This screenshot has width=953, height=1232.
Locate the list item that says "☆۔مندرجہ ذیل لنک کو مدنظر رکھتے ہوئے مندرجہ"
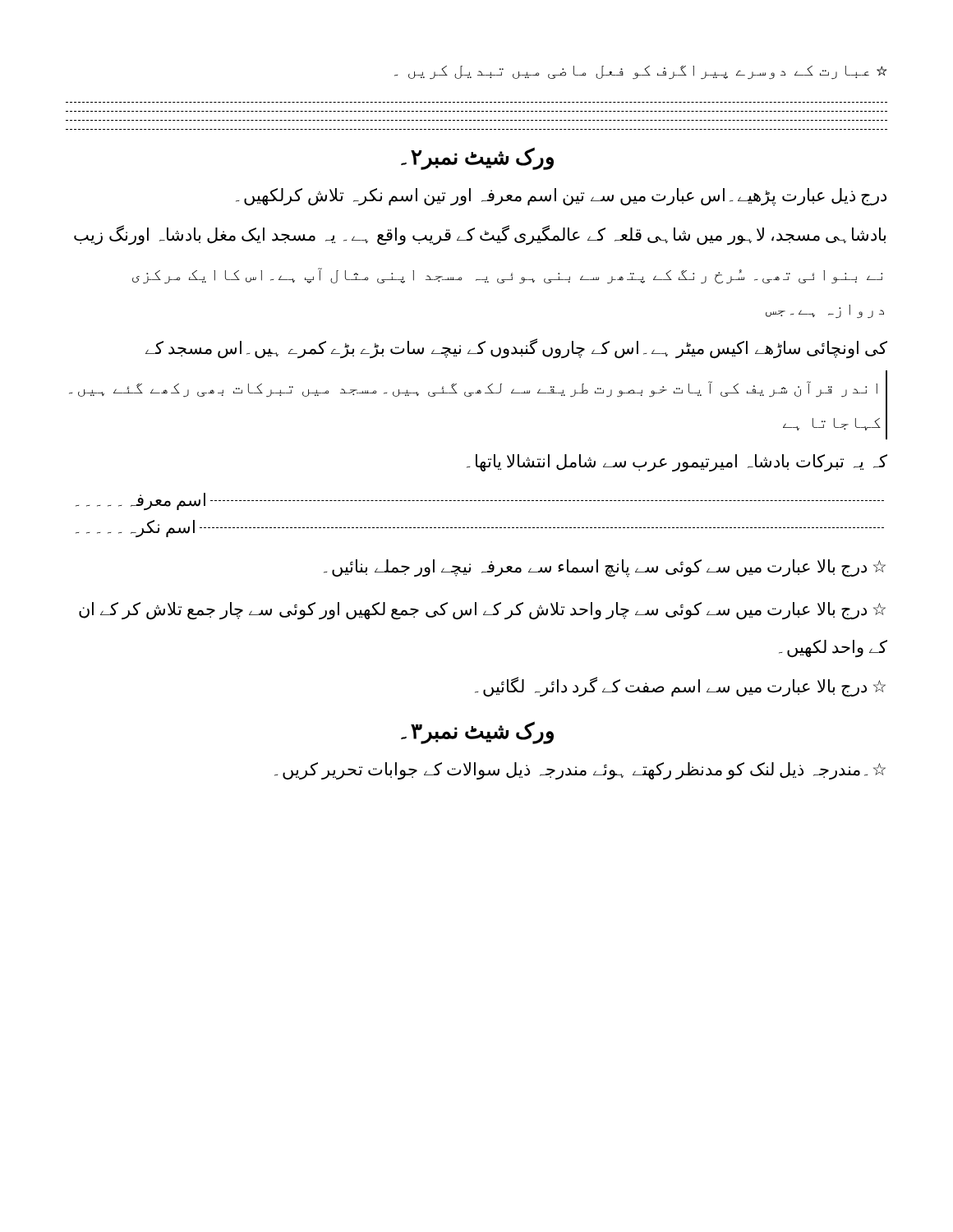[579, 770]
